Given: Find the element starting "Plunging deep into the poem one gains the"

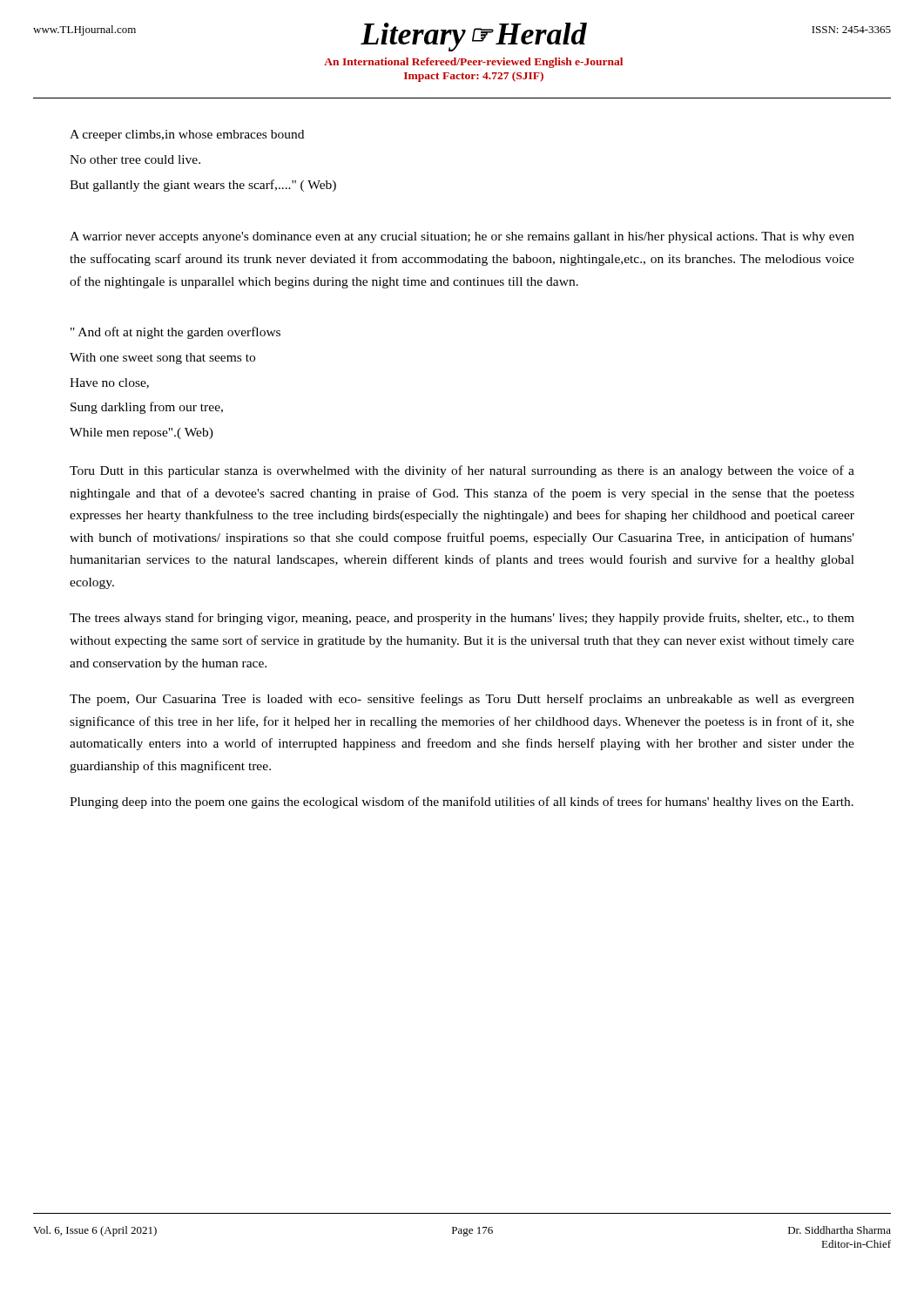Looking at the screenshot, I should [462, 802].
